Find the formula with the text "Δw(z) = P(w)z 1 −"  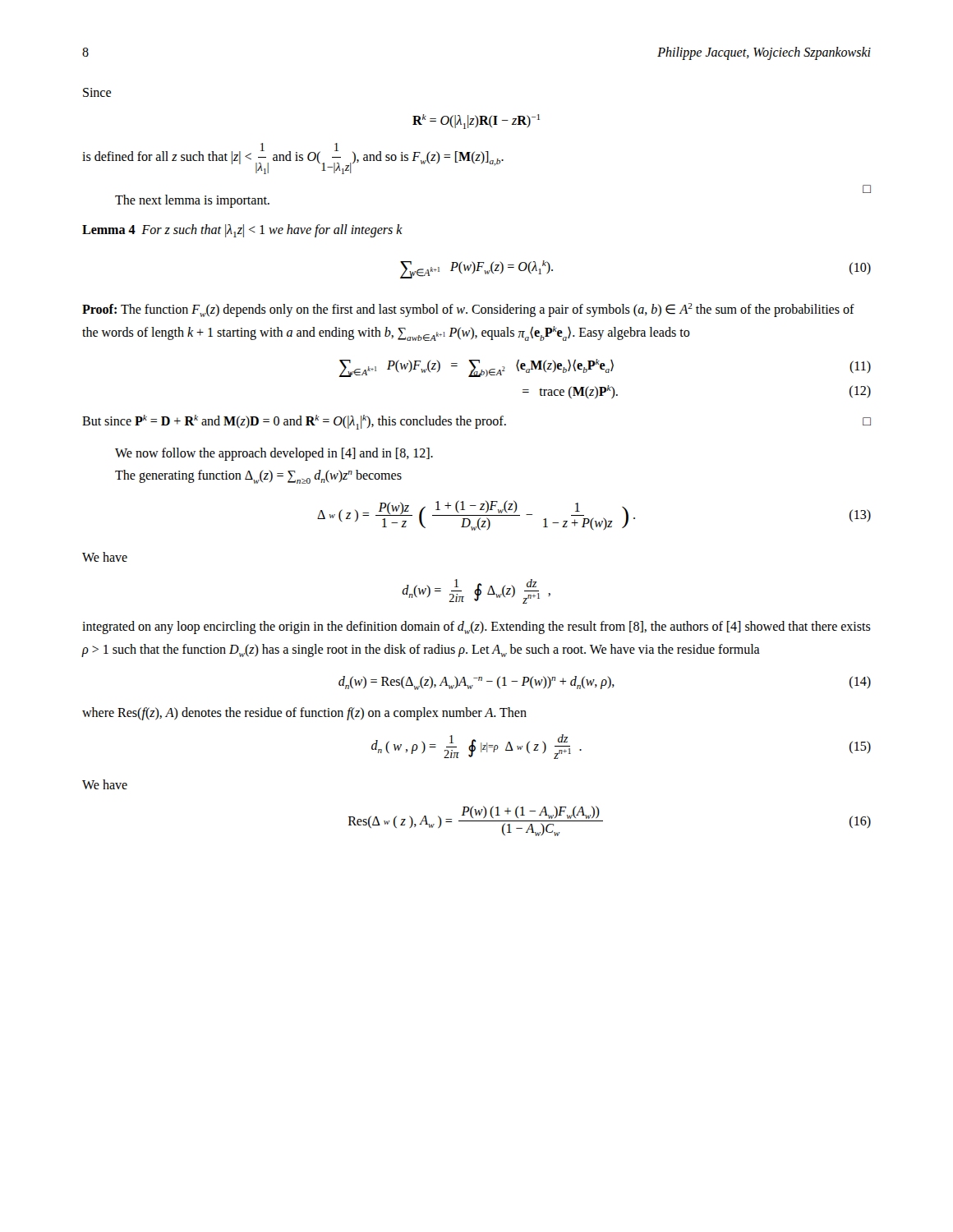click(x=594, y=515)
